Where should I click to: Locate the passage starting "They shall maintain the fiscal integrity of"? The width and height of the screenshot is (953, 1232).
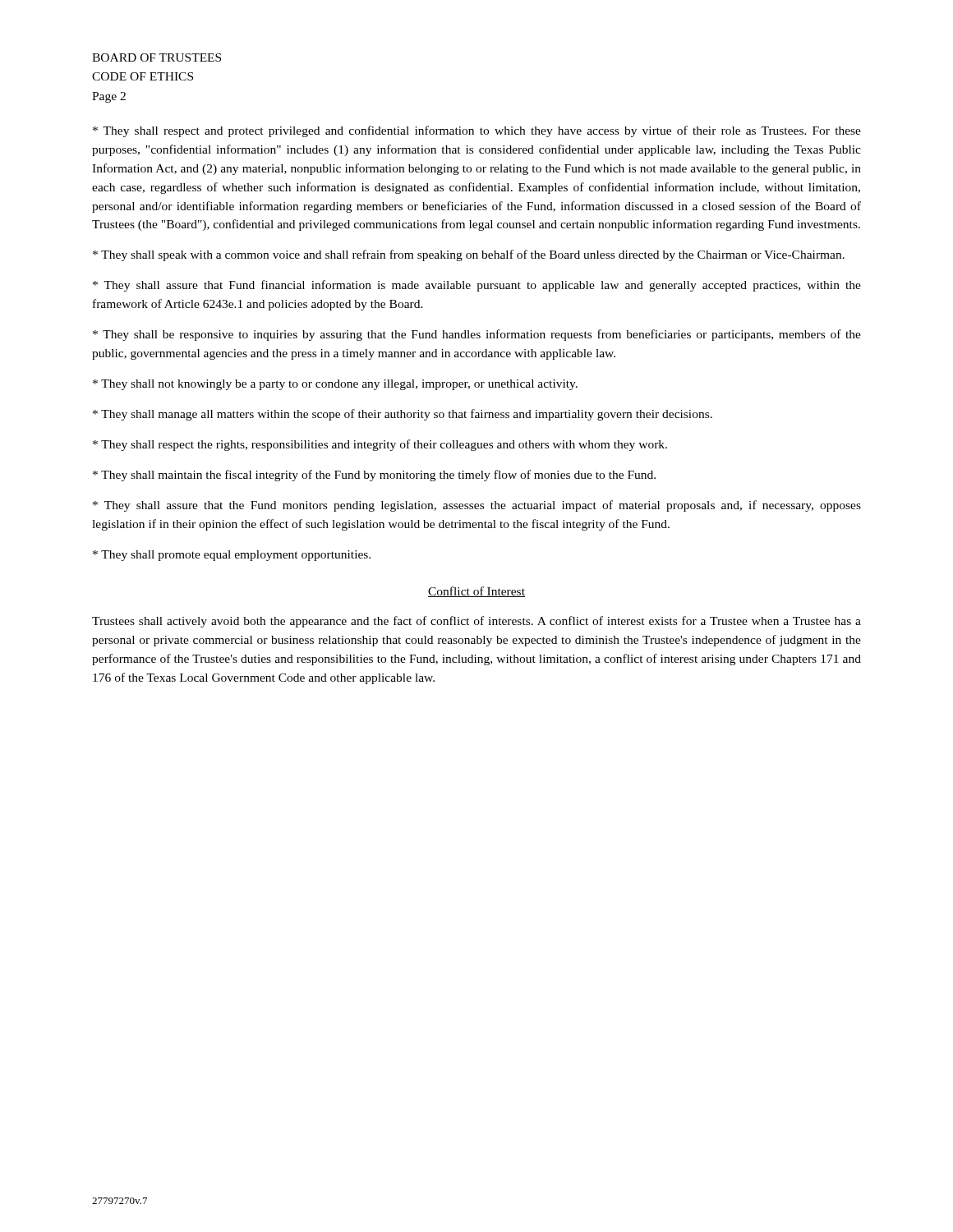coord(374,474)
